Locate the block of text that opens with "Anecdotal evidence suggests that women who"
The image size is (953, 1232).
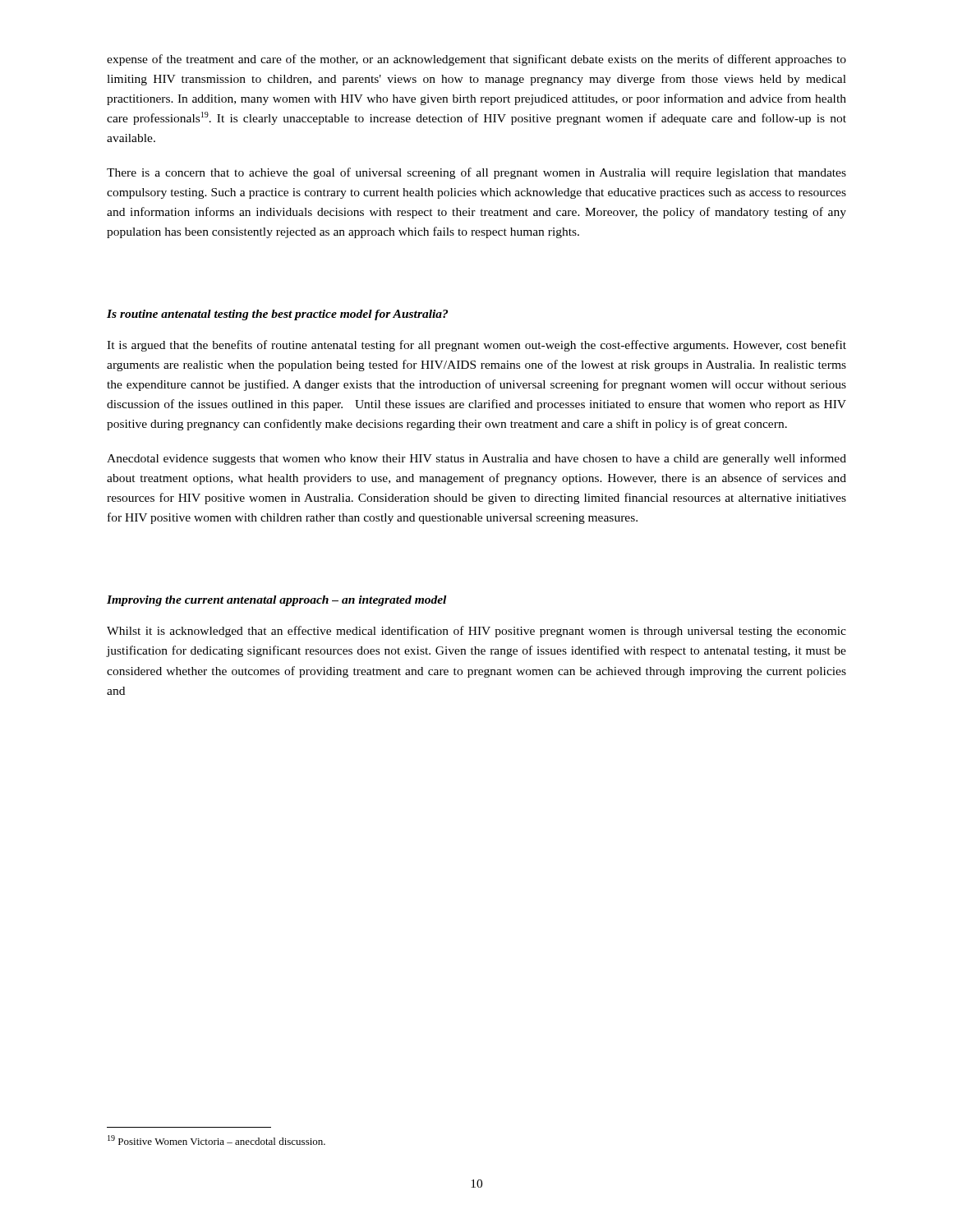476,488
